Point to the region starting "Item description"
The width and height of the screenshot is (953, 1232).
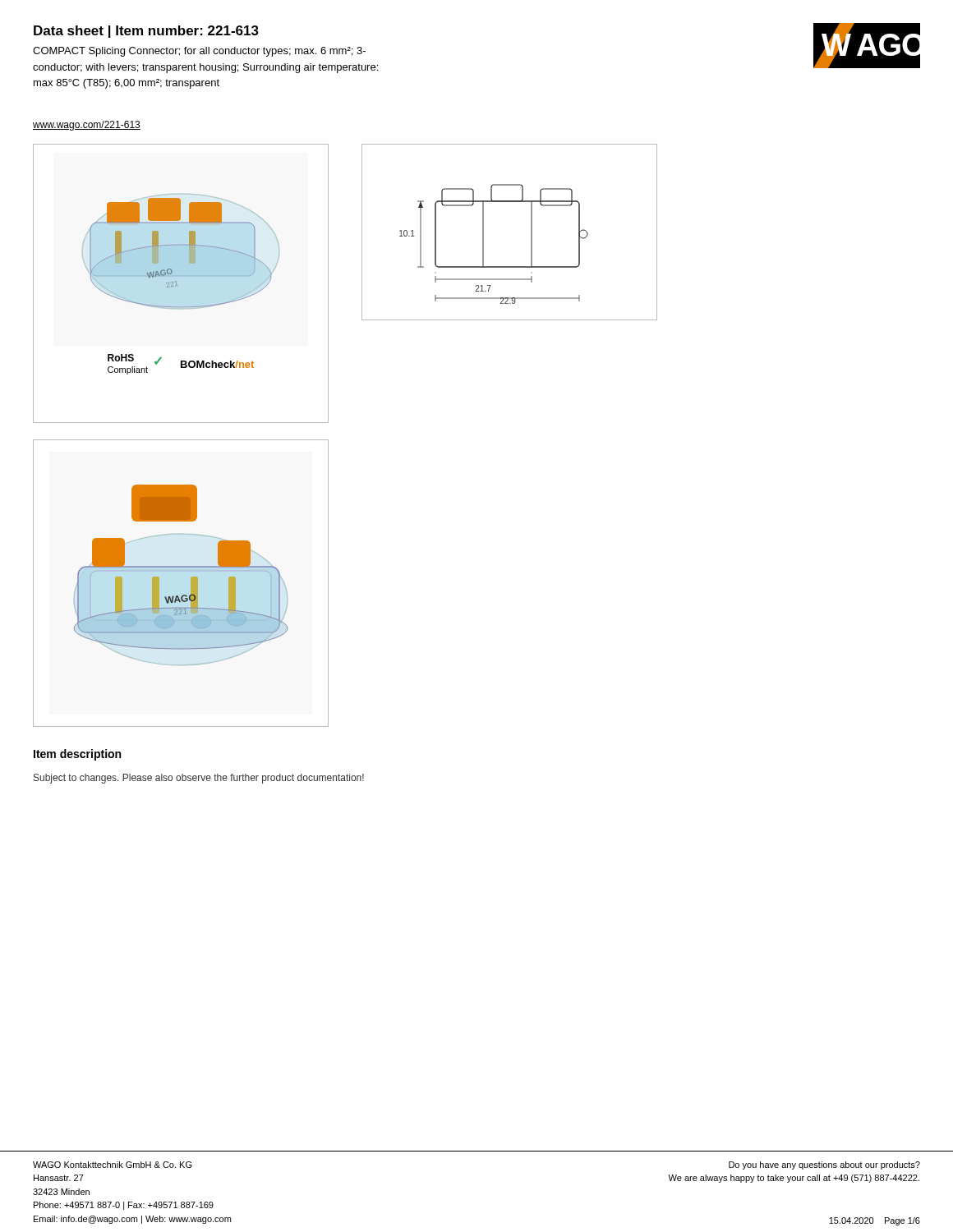(x=77, y=754)
